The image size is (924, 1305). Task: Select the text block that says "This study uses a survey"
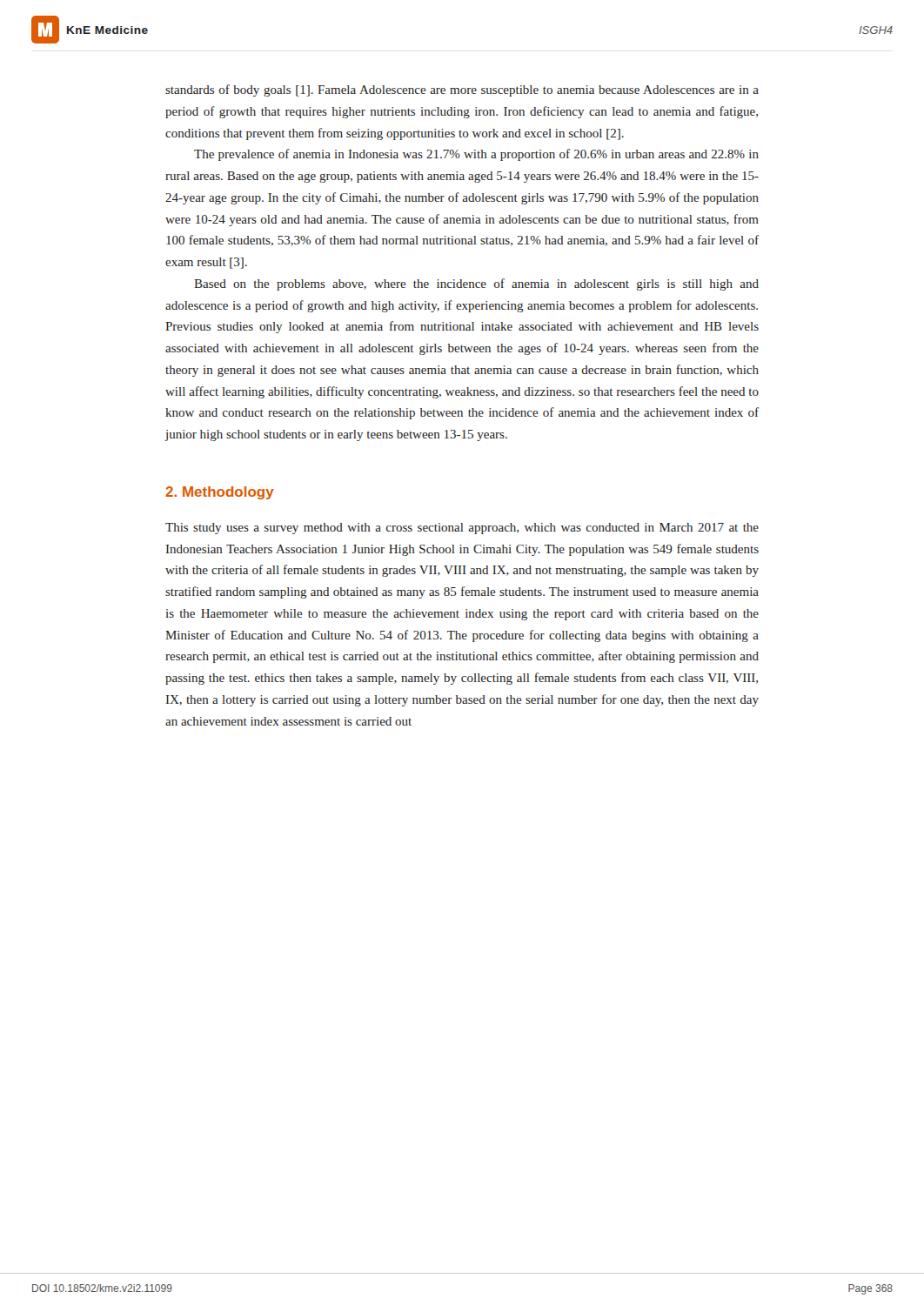pyautogui.click(x=462, y=624)
